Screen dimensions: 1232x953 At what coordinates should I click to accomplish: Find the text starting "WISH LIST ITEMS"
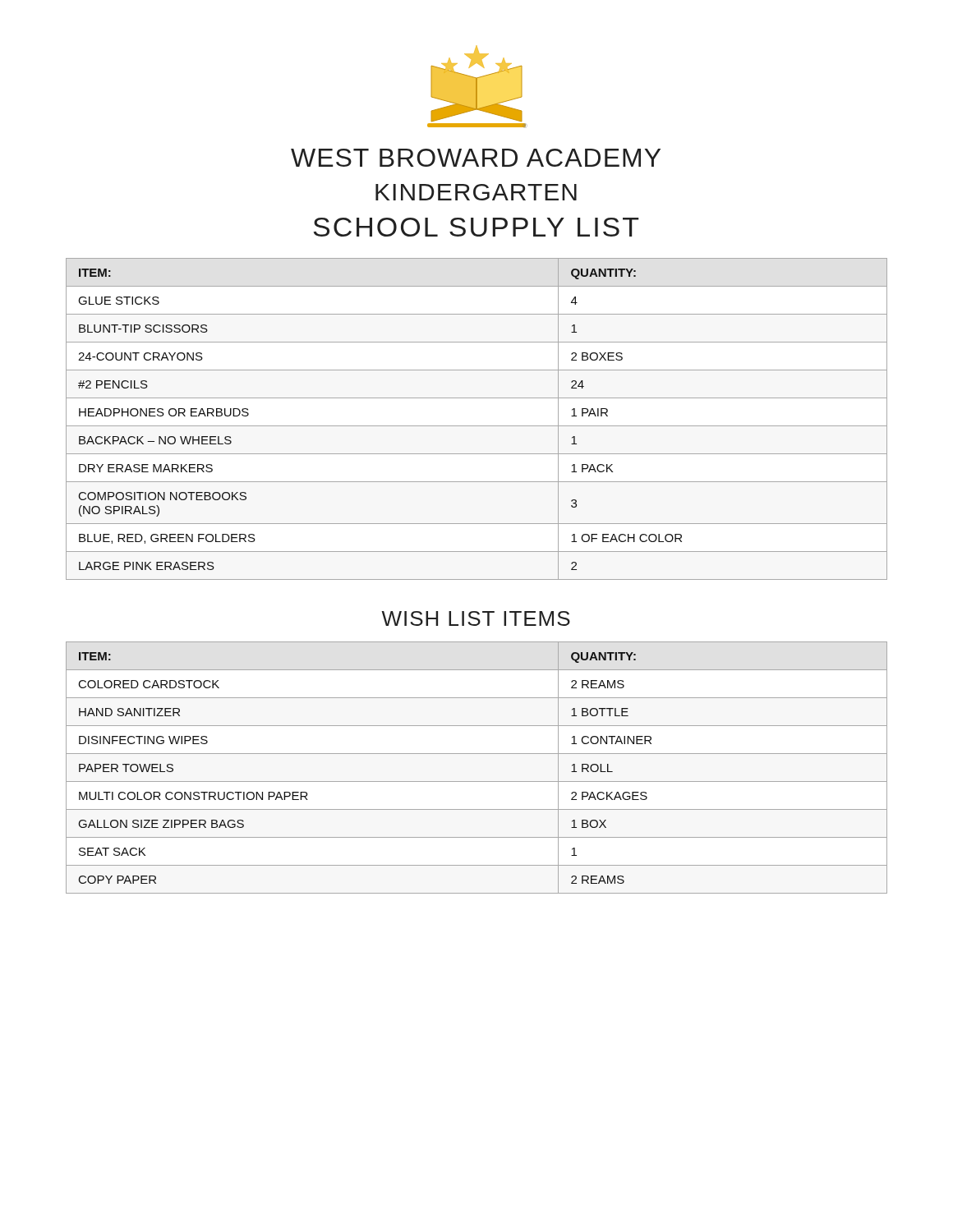[x=476, y=618]
